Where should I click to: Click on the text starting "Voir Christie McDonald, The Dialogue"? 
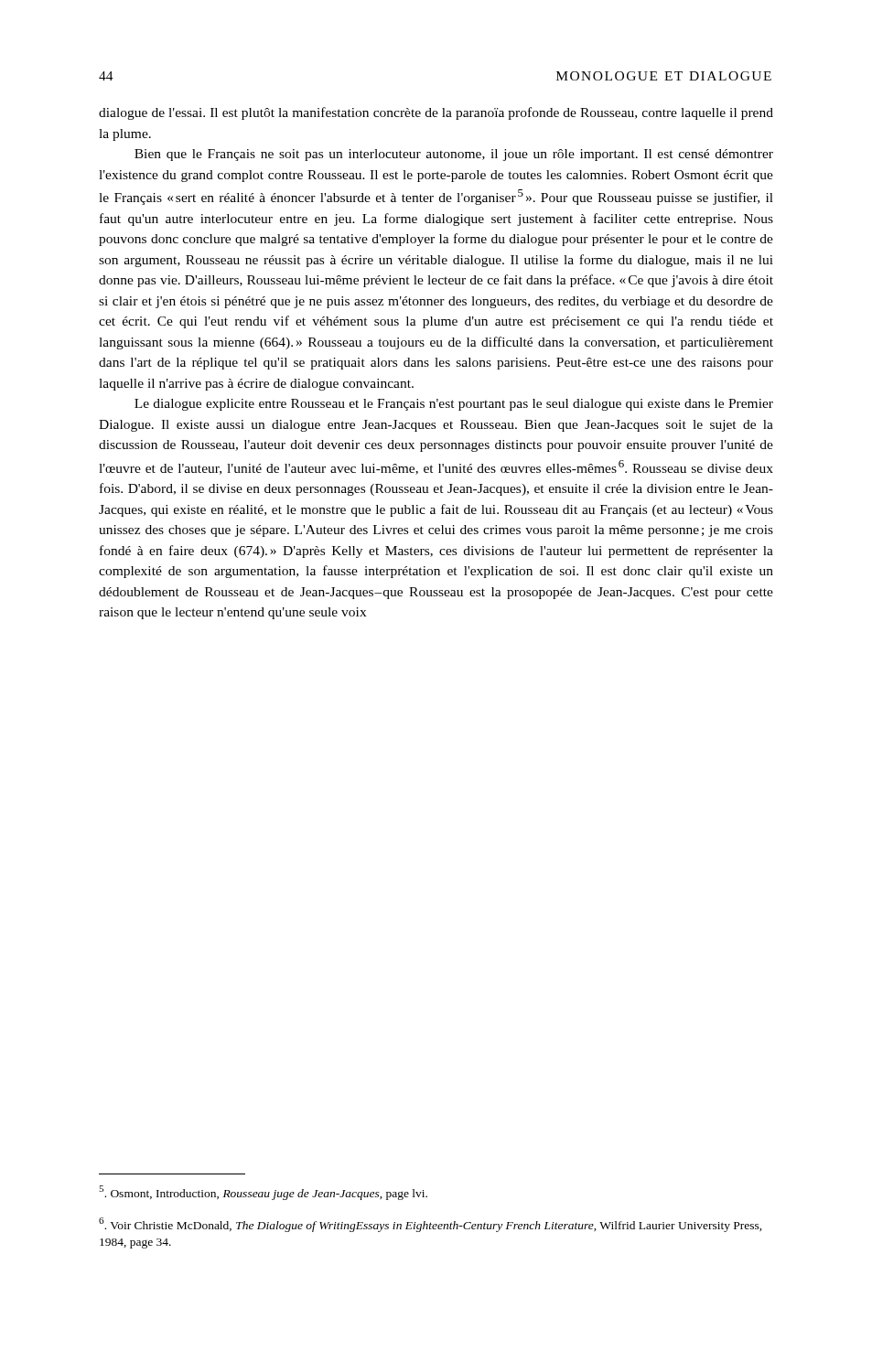coord(431,1232)
